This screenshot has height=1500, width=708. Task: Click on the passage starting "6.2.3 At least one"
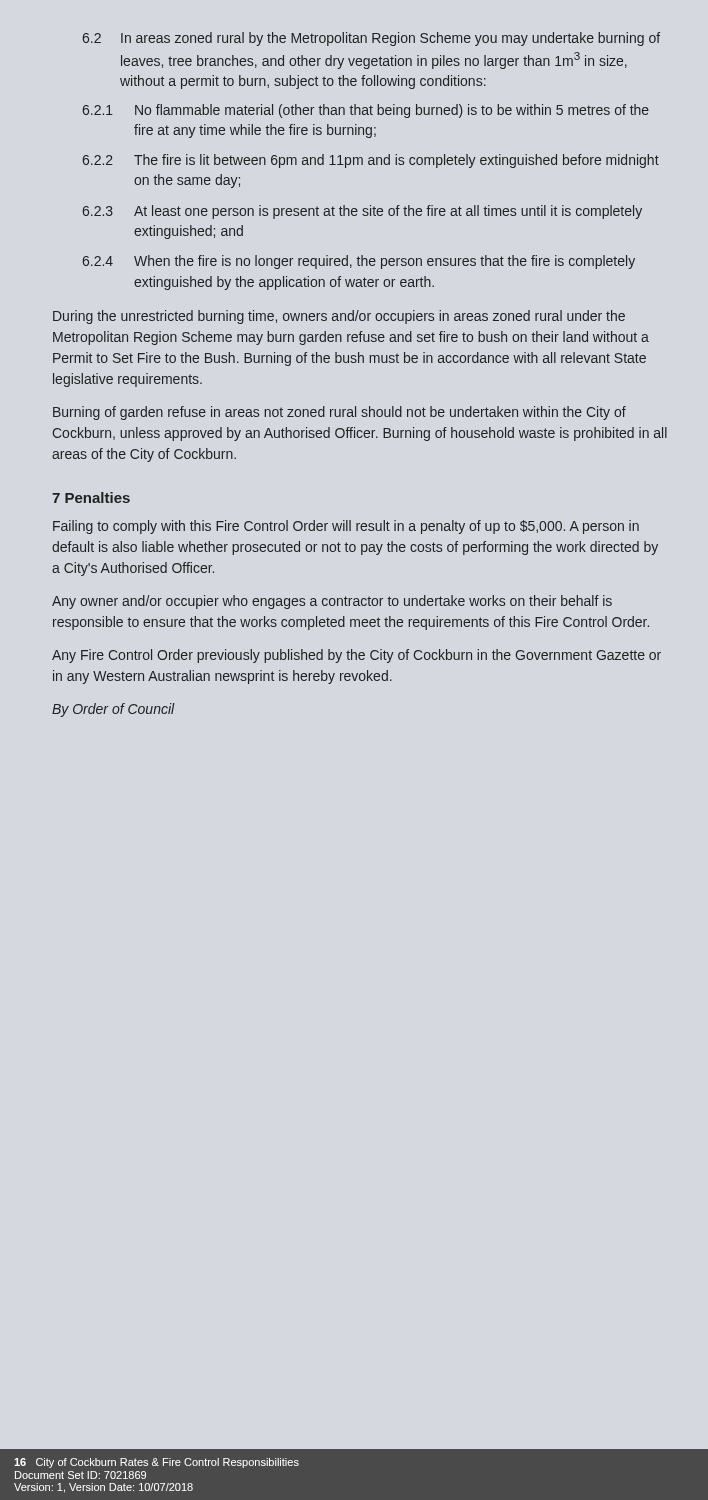coord(375,221)
